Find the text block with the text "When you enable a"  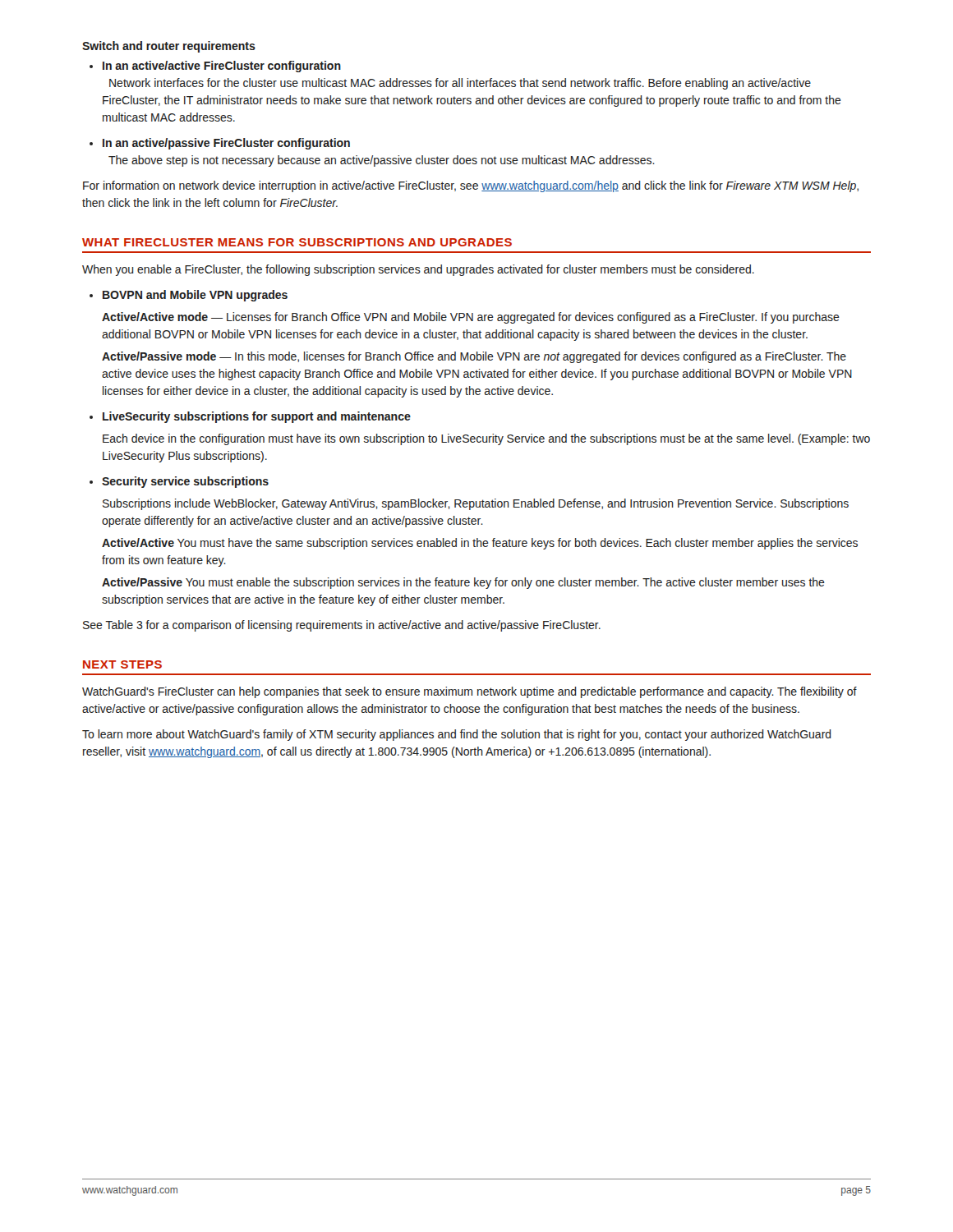pyautogui.click(x=418, y=269)
